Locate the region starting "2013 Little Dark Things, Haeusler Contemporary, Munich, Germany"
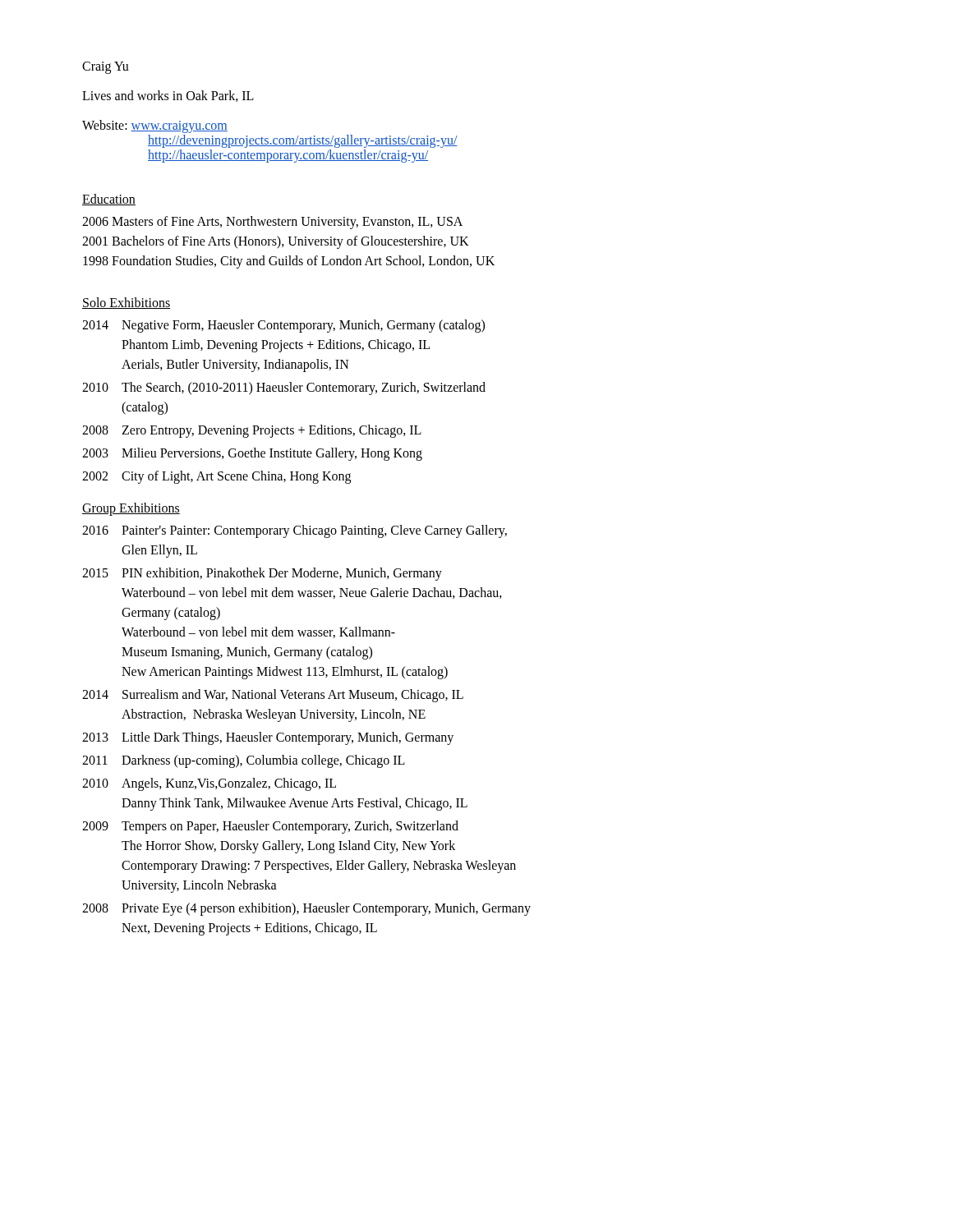The image size is (953, 1232). click(268, 738)
